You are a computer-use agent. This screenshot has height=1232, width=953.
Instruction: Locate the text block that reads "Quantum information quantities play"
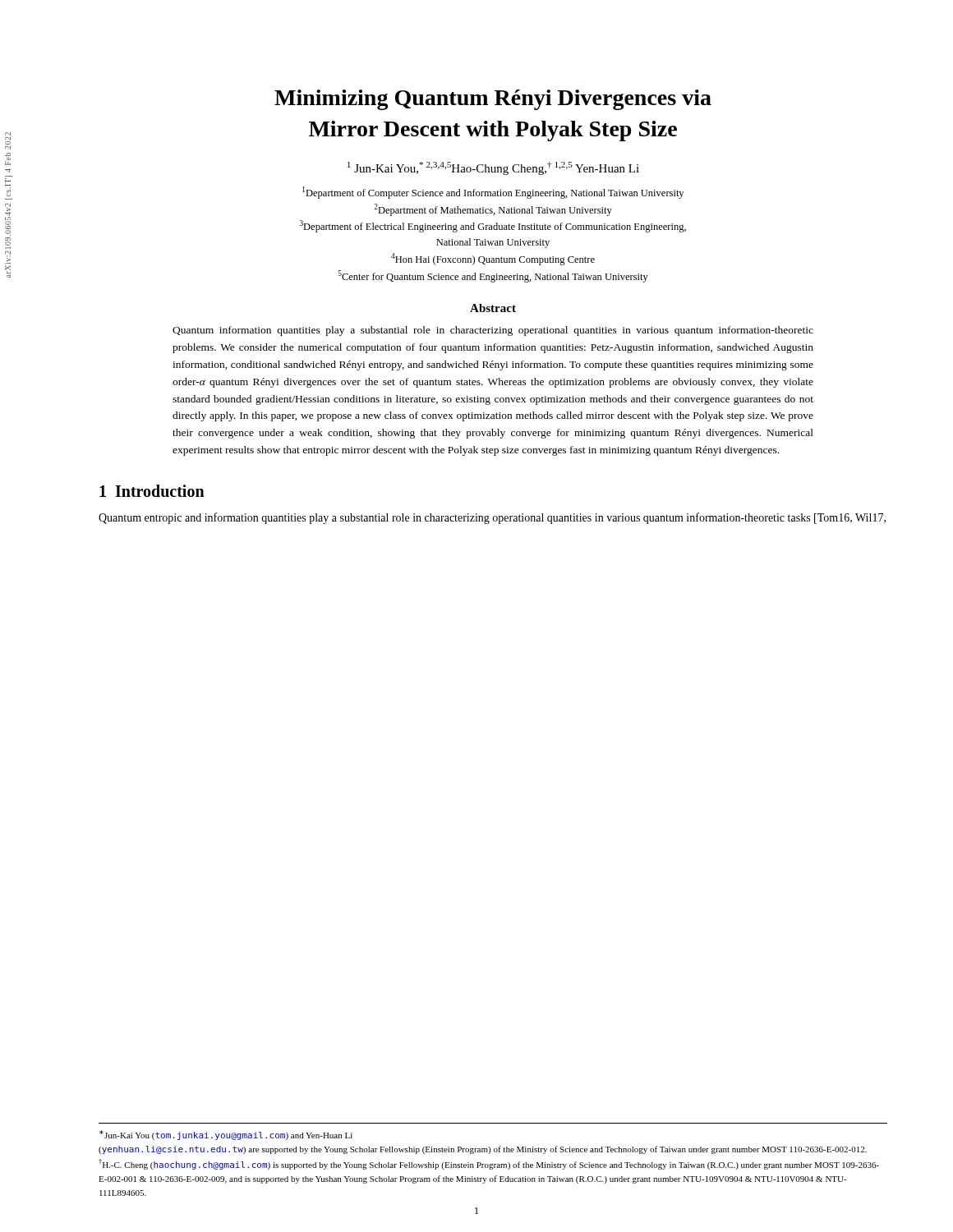coord(493,390)
